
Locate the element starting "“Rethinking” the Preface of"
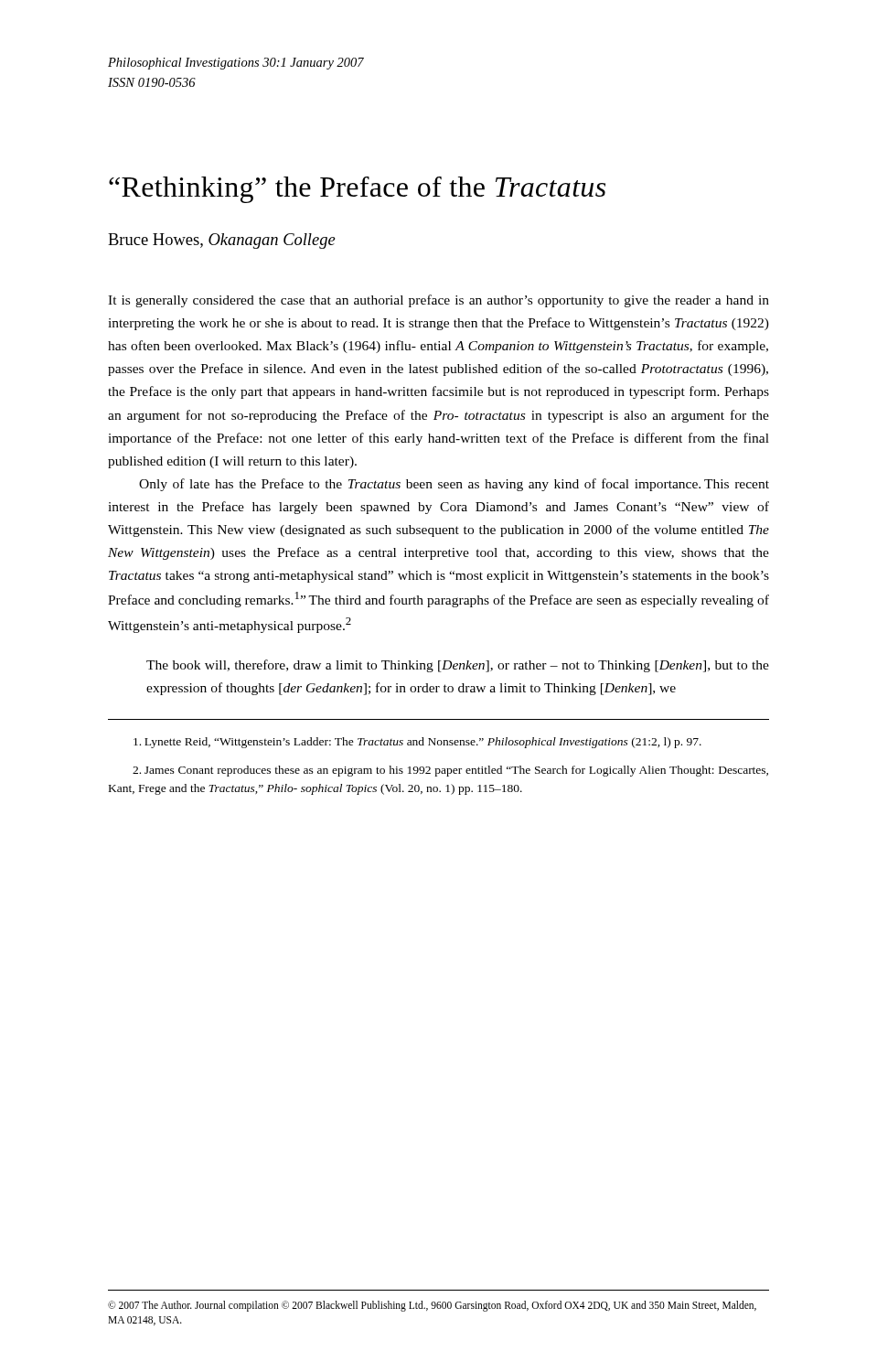tap(438, 187)
